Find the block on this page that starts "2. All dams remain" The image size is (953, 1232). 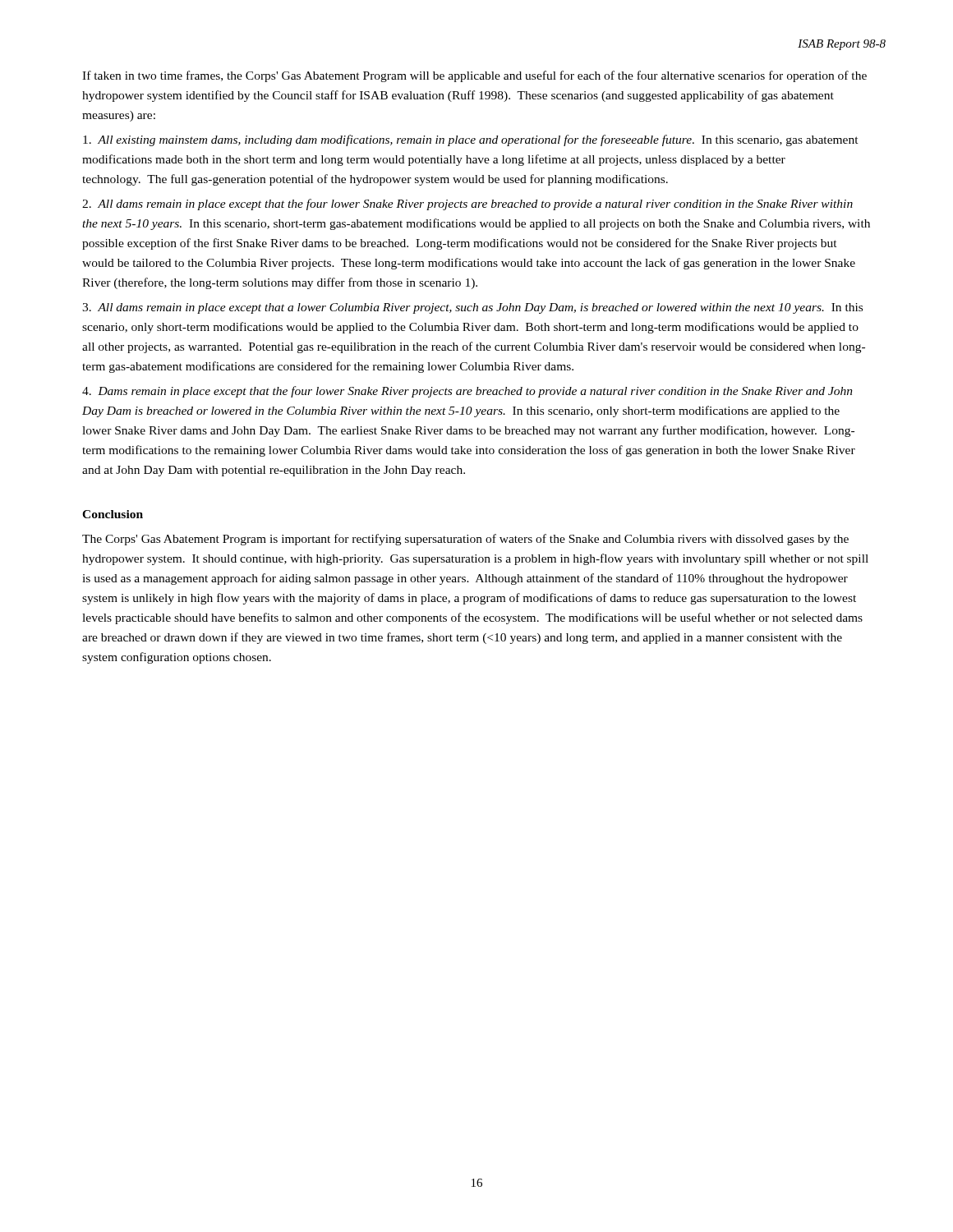pyautogui.click(x=476, y=243)
